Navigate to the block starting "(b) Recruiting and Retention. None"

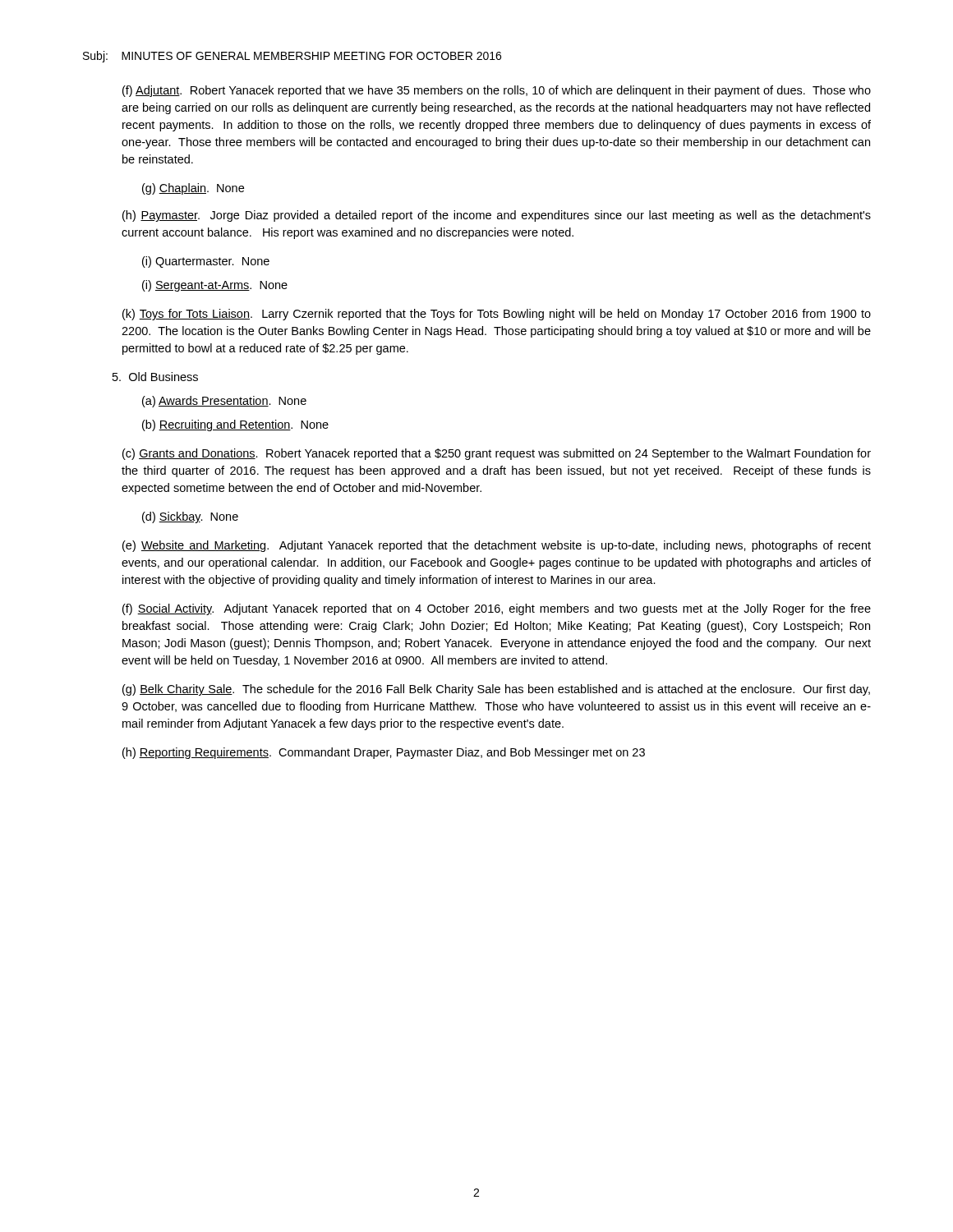[x=235, y=425]
